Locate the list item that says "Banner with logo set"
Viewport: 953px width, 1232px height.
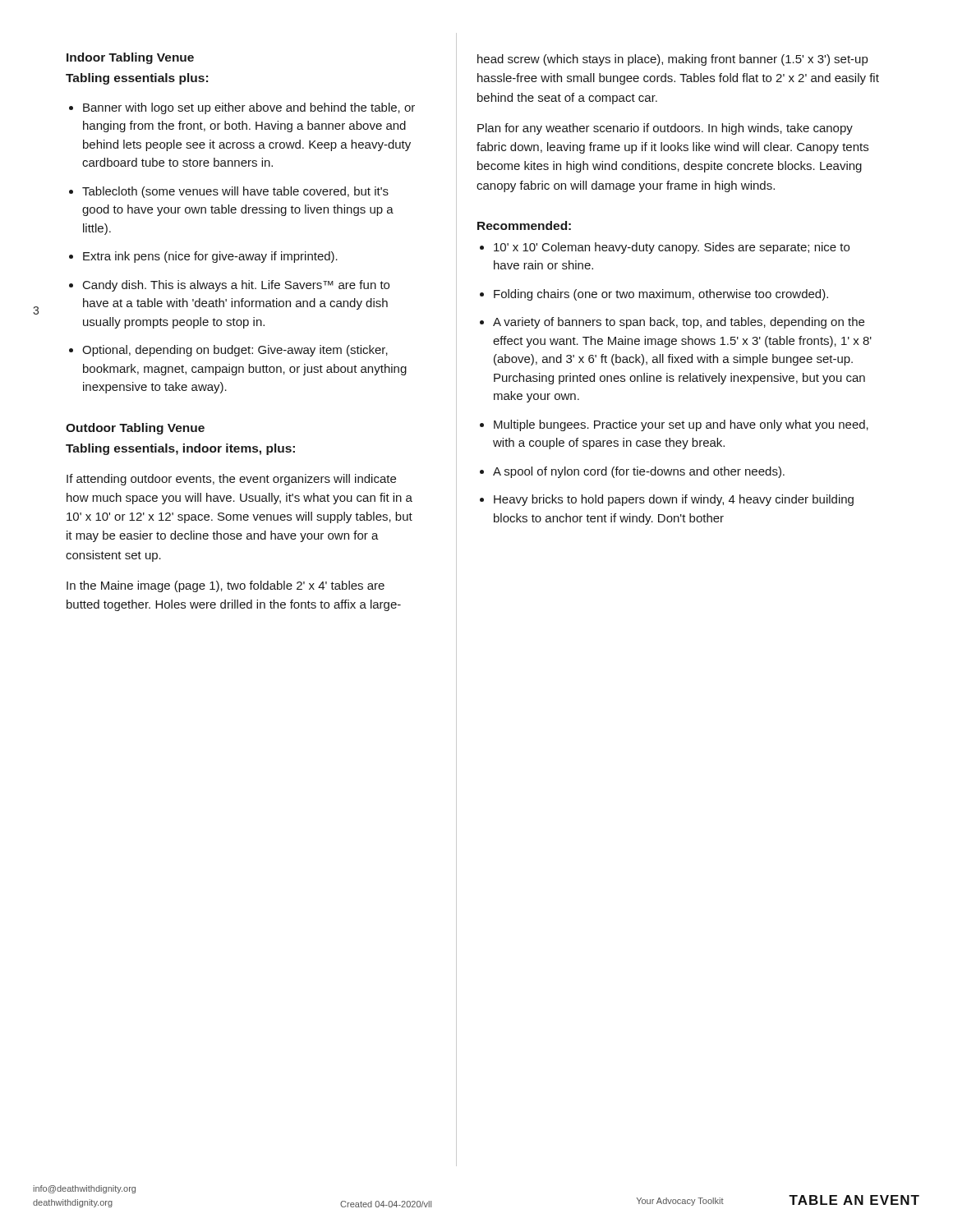(x=249, y=135)
